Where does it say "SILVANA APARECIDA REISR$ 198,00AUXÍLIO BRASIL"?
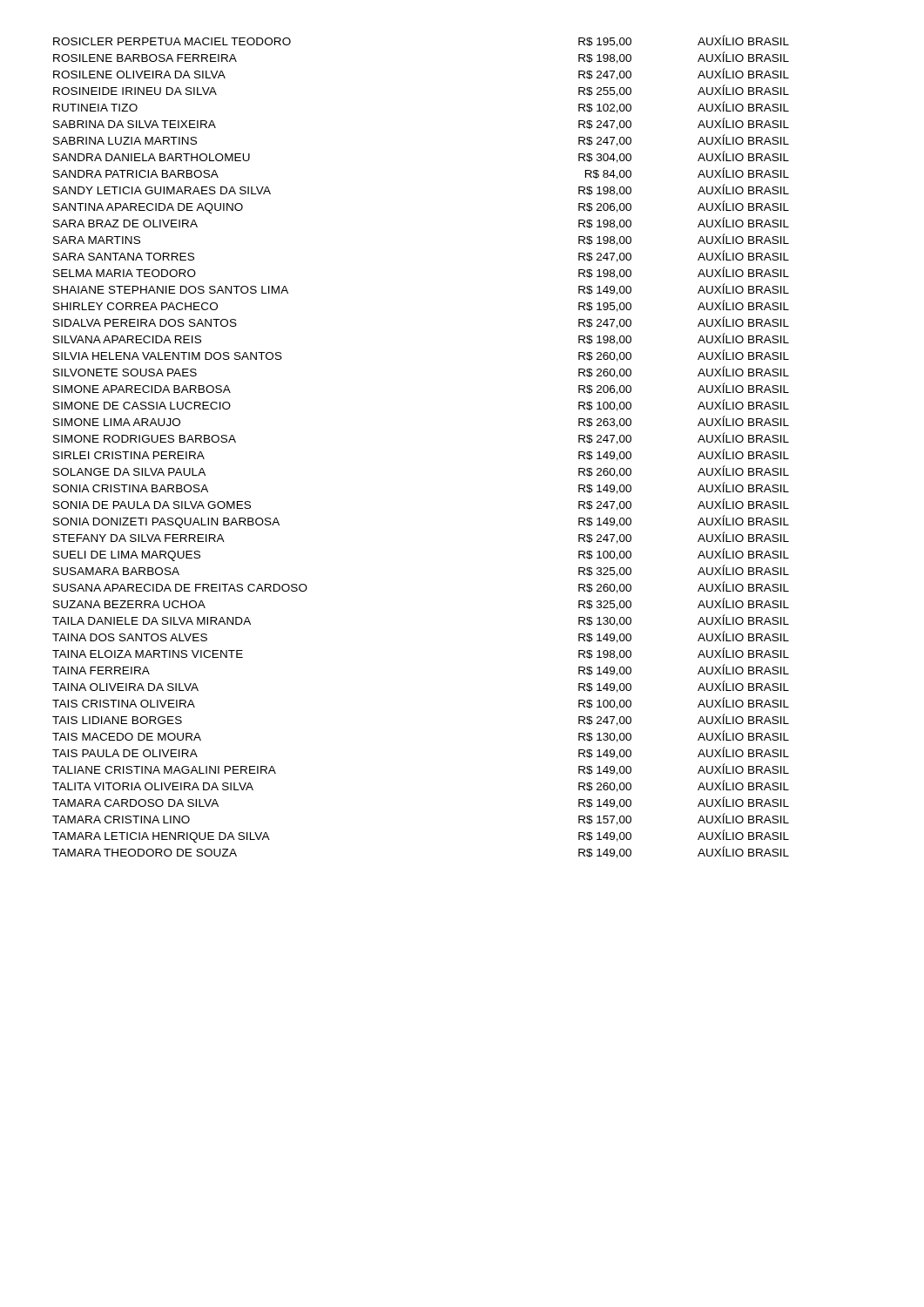Viewport: 924px width, 1307px height. [130, 339]
